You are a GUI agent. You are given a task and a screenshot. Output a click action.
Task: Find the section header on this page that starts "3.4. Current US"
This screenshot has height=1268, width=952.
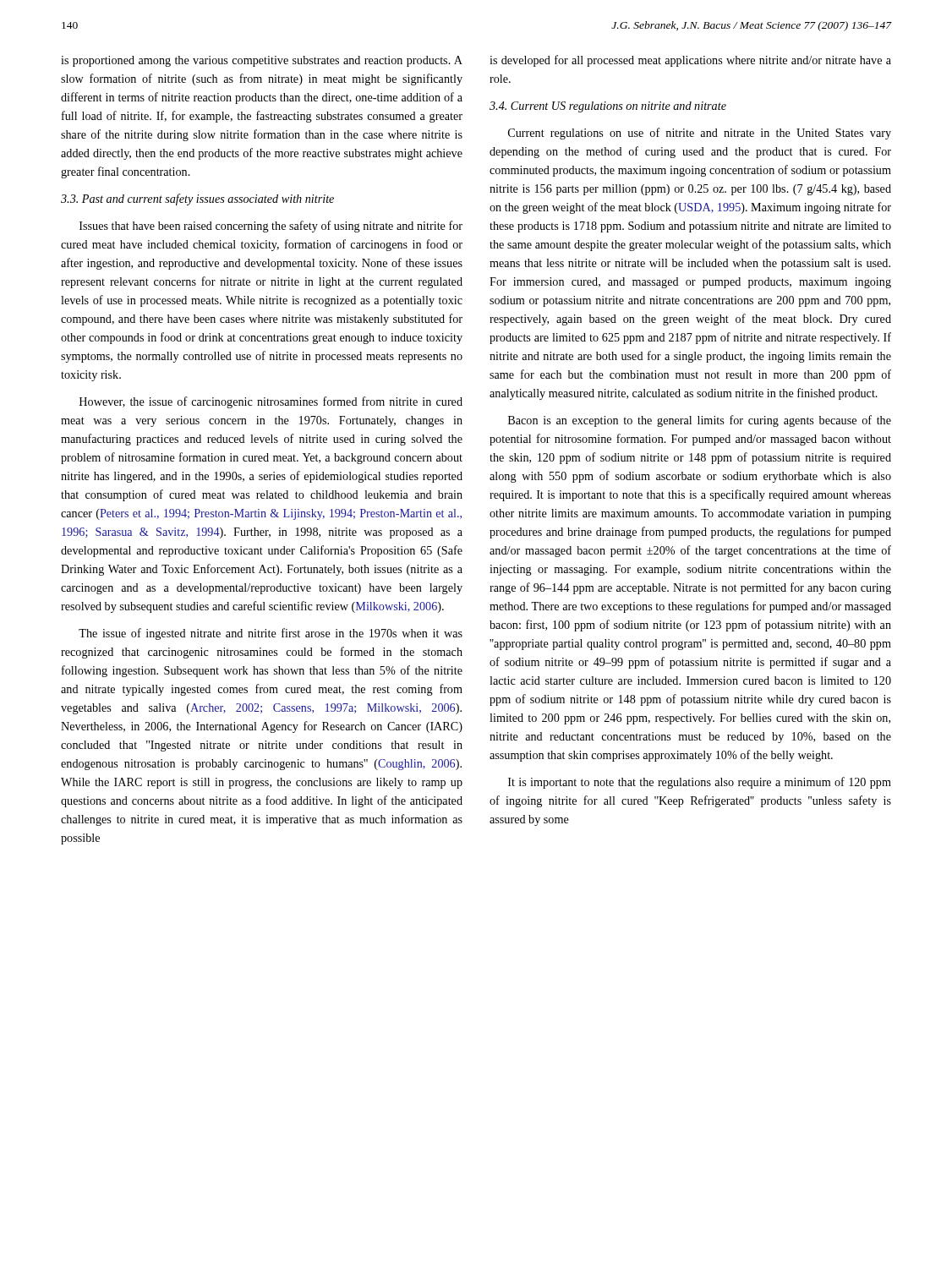(690, 106)
